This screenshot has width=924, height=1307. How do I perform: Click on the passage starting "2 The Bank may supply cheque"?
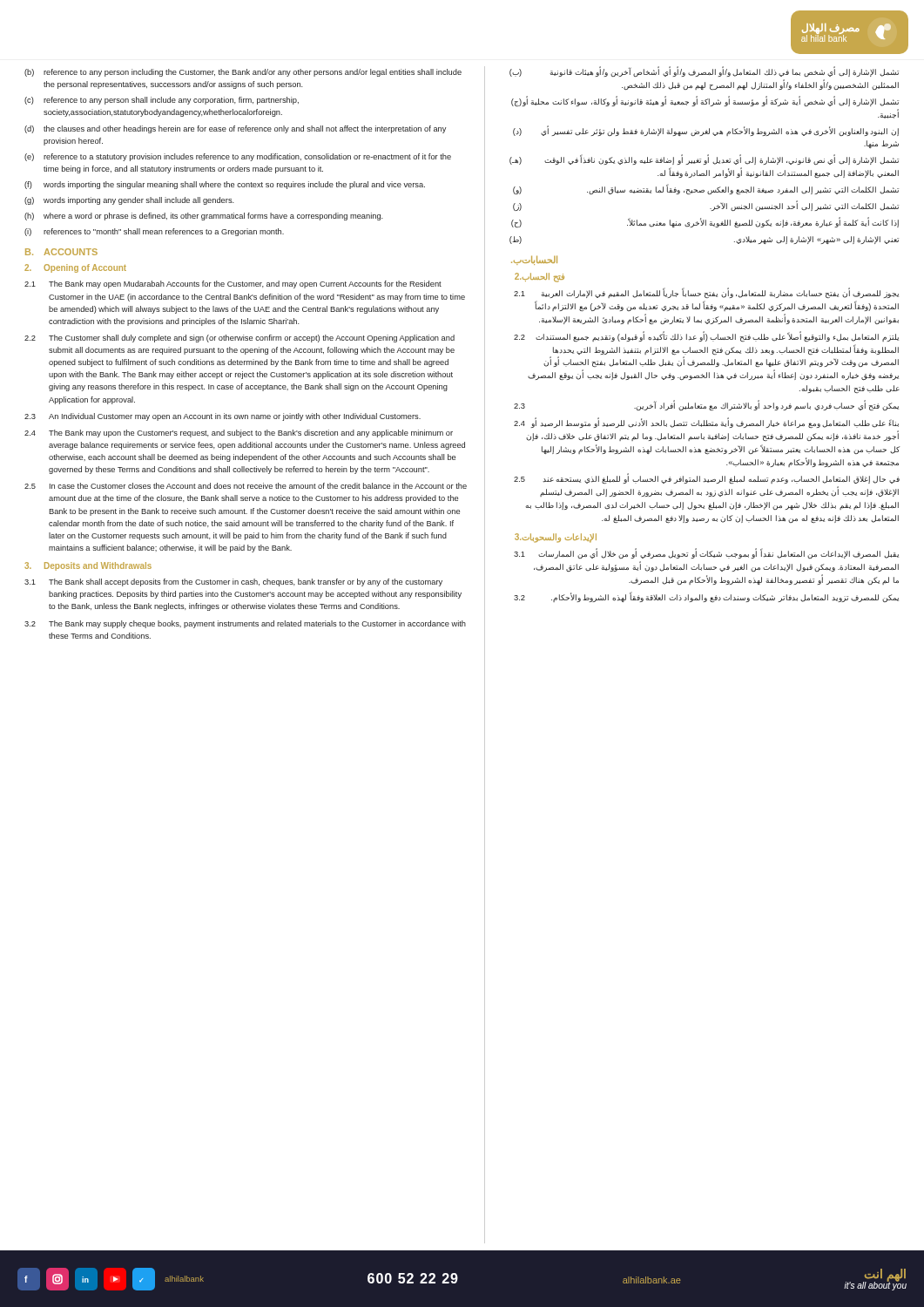(246, 630)
